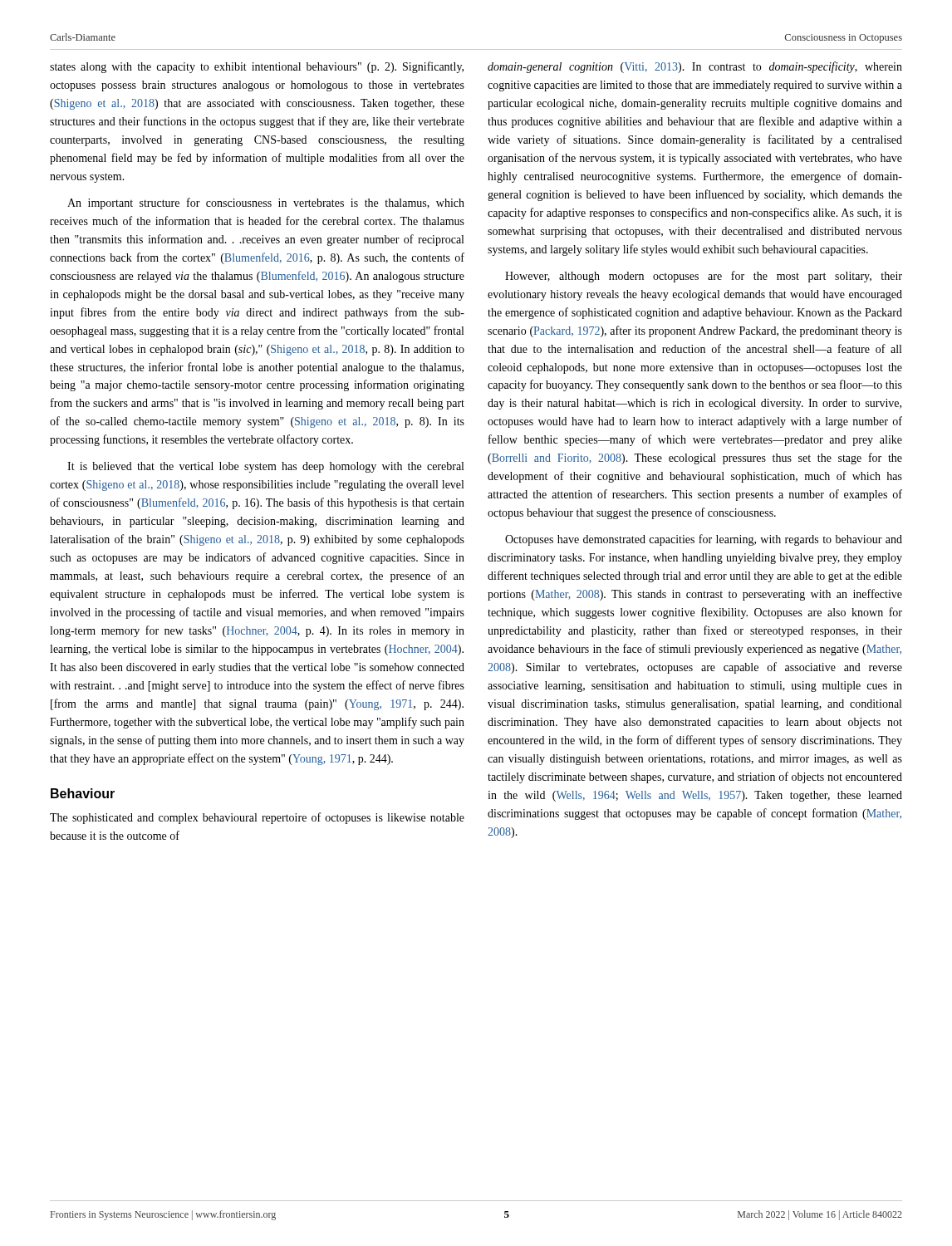Where is the passage that starts "Octopuses have demonstrated capacities for"?

(695, 686)
